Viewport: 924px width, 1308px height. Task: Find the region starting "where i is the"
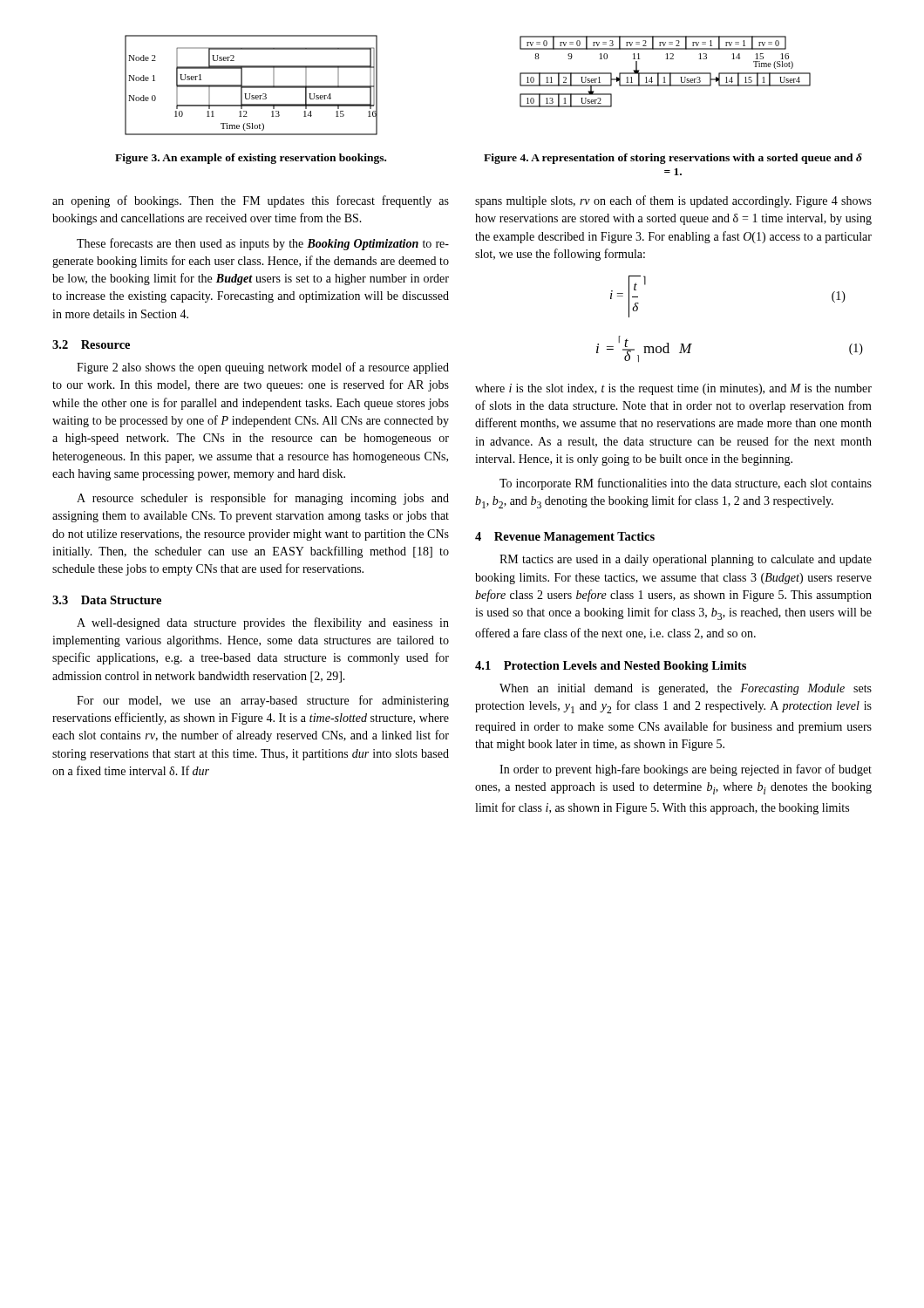click(x=673, y=447)
